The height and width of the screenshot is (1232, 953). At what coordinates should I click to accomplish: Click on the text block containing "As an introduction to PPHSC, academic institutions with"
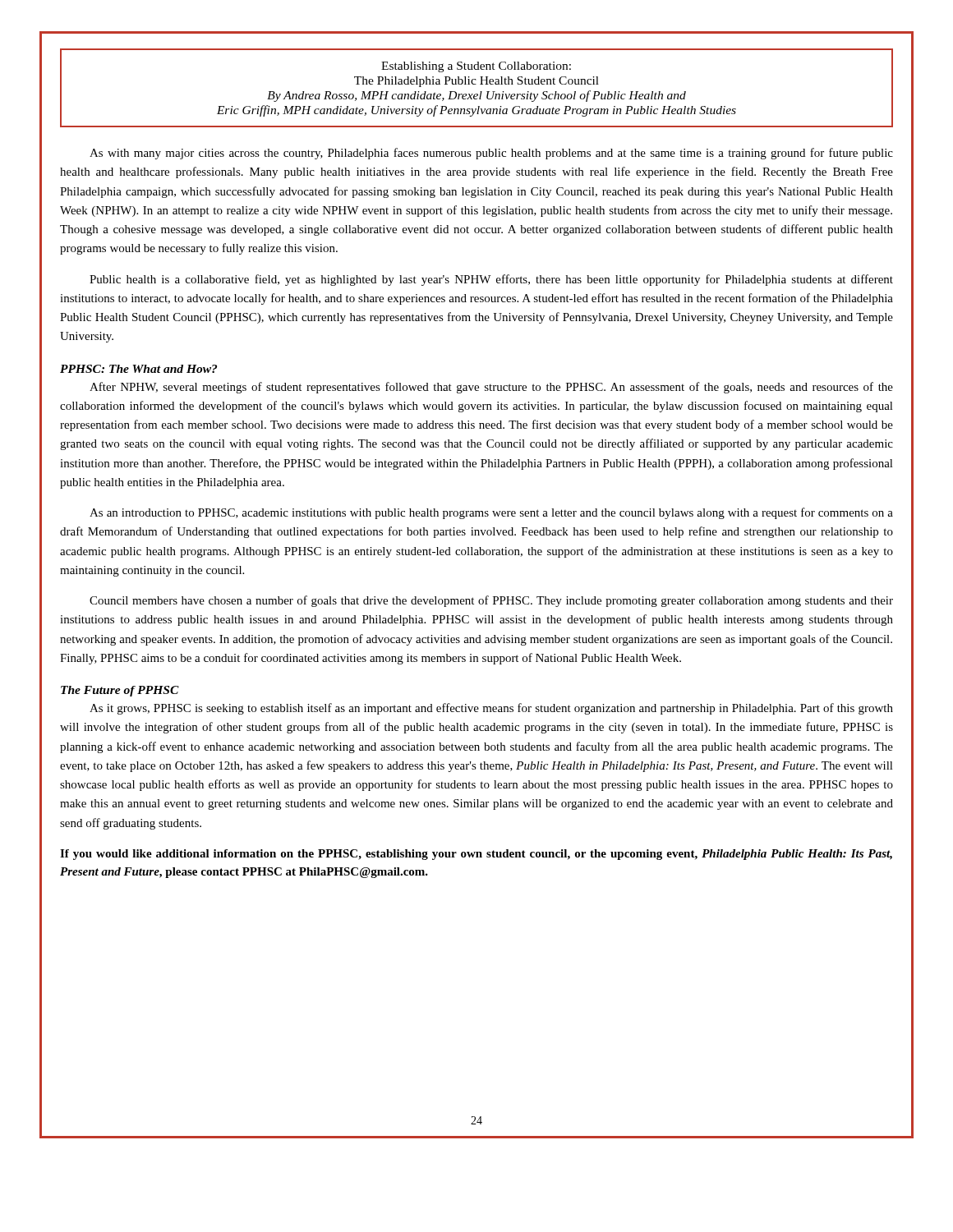[x=476, y=542]
